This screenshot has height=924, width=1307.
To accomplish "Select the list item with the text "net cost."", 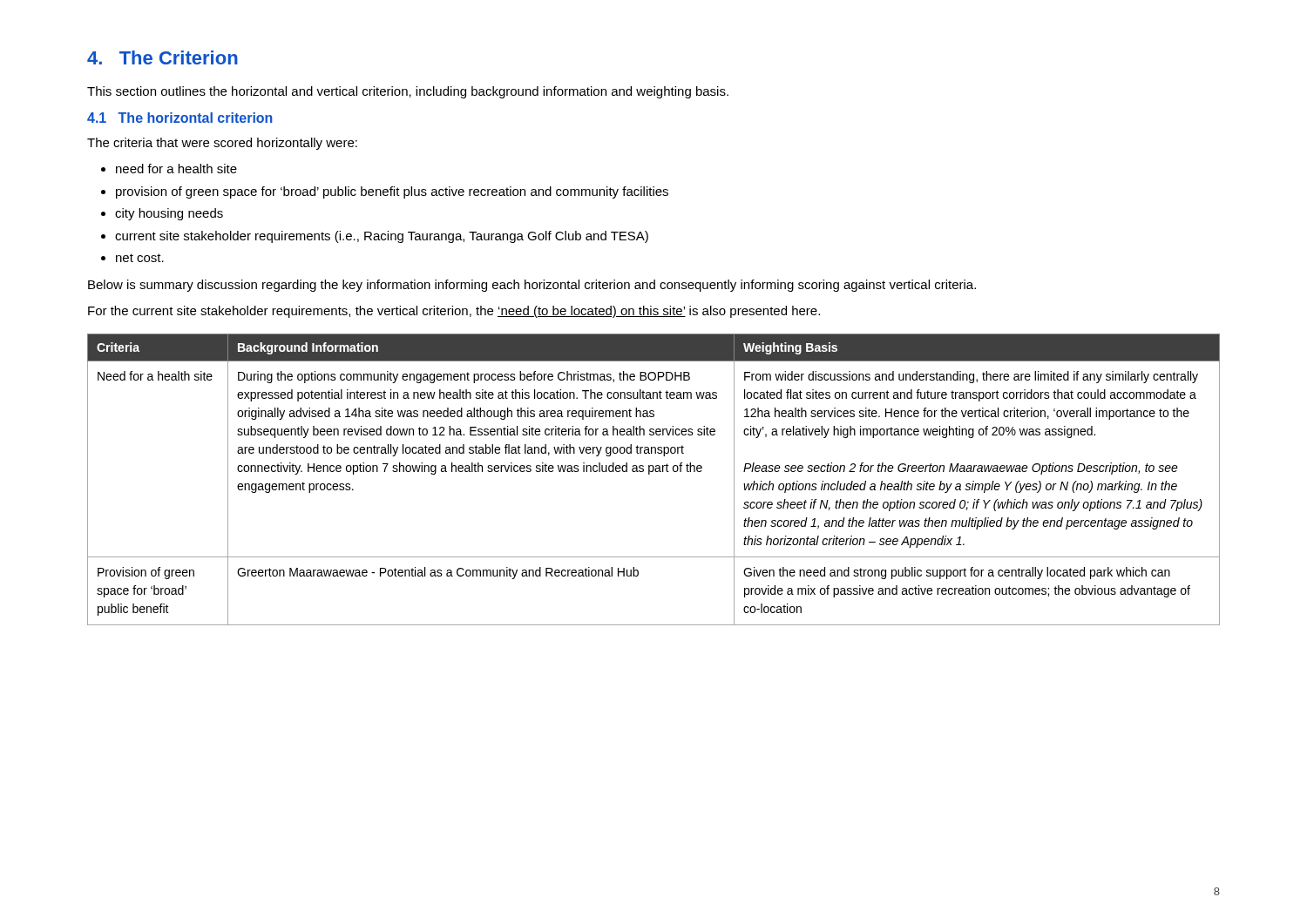I will [140, 257].
